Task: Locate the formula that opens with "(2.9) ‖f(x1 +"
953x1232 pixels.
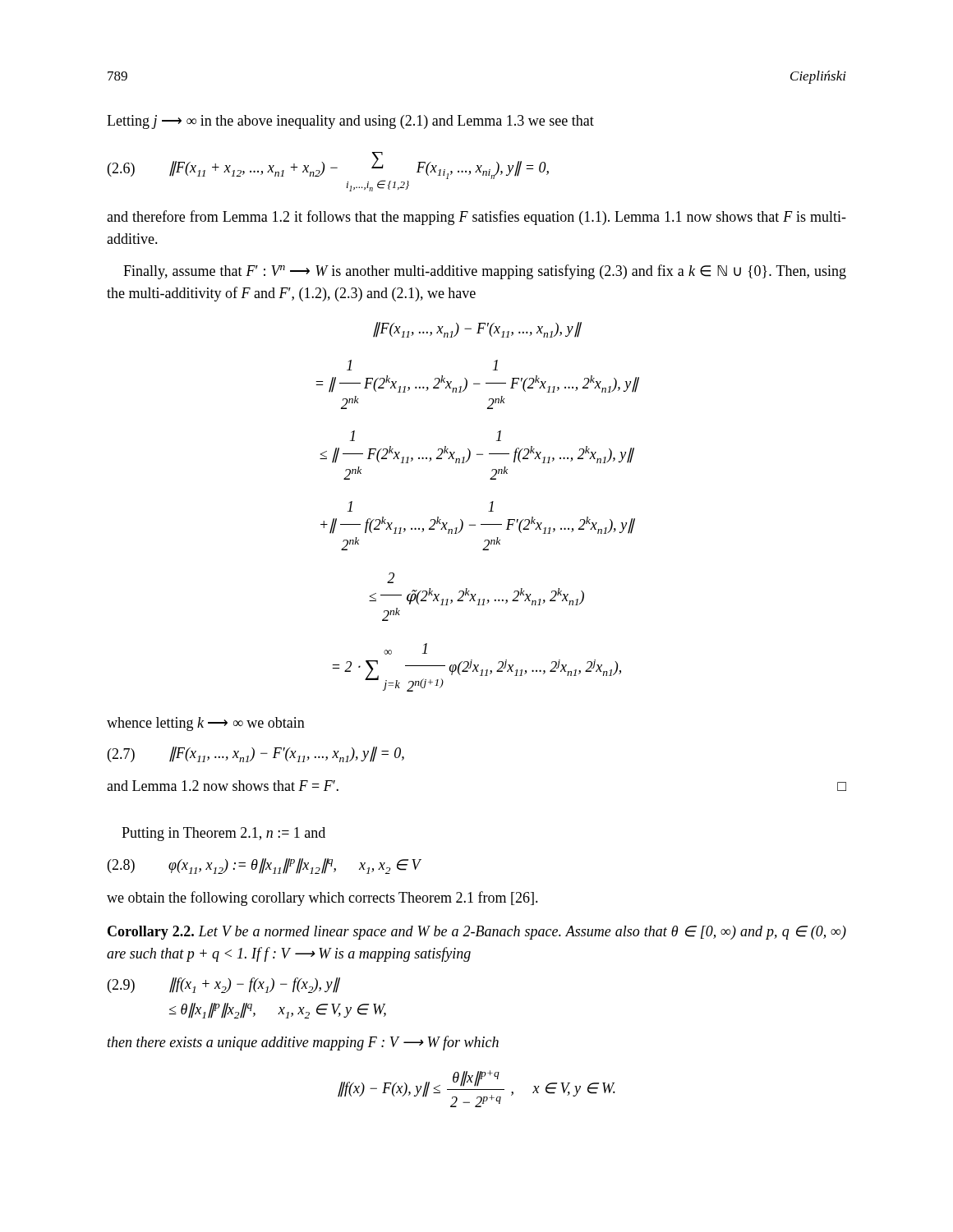Action: [224, 985]
